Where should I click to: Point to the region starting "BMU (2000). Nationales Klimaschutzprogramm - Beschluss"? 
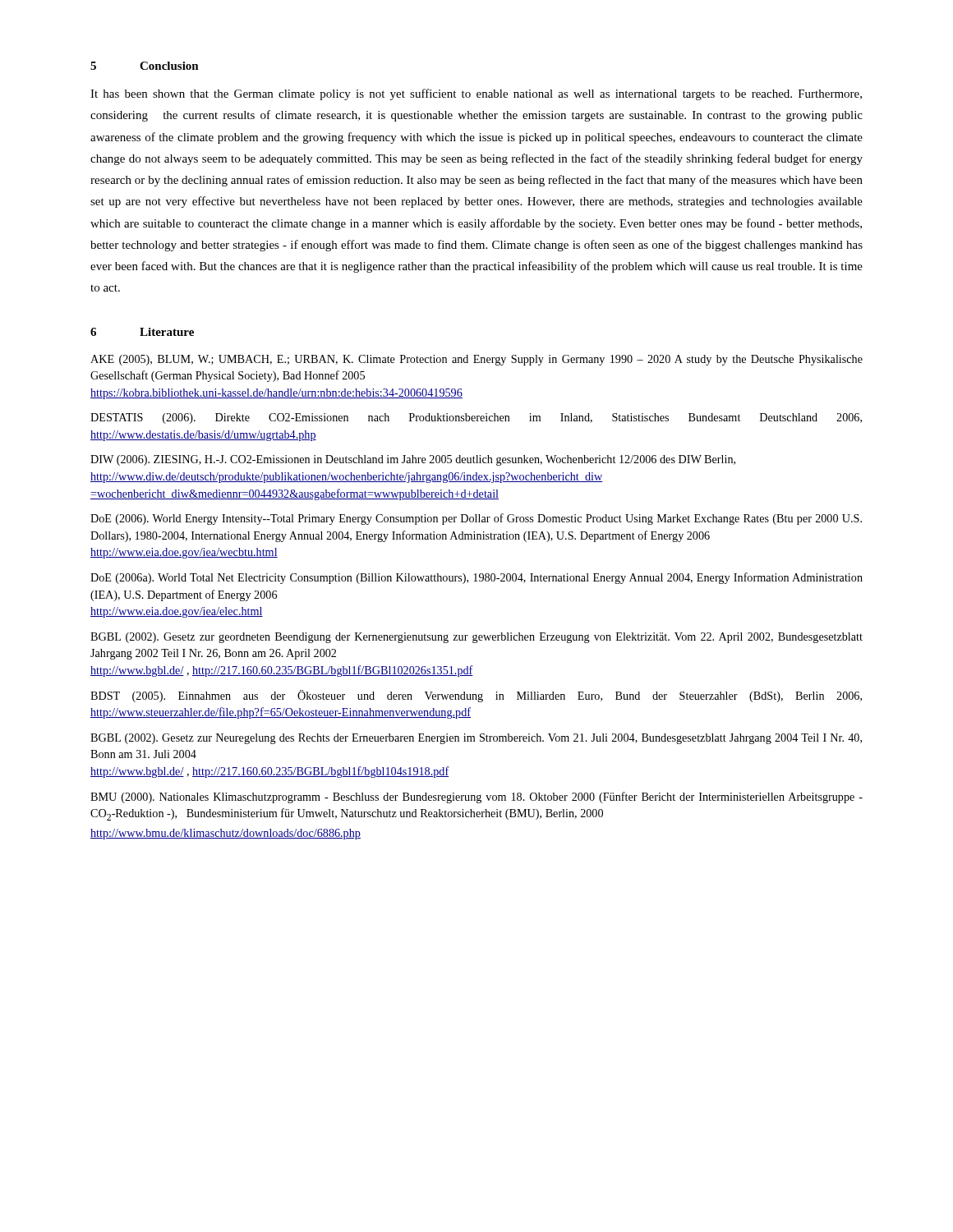[x=476, y=815]
